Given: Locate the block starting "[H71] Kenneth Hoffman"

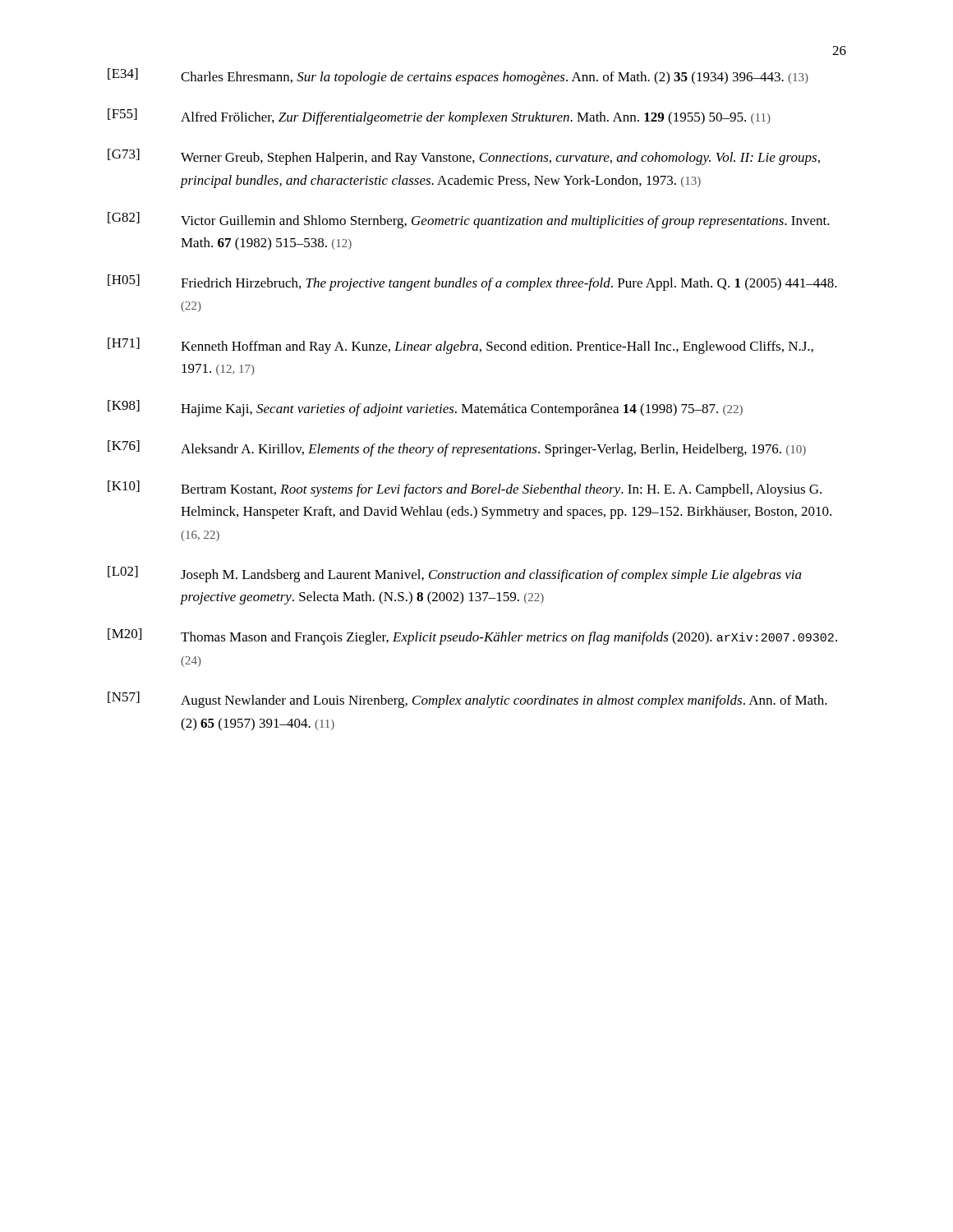Looking at the screenshot, I should pos(476,357).
